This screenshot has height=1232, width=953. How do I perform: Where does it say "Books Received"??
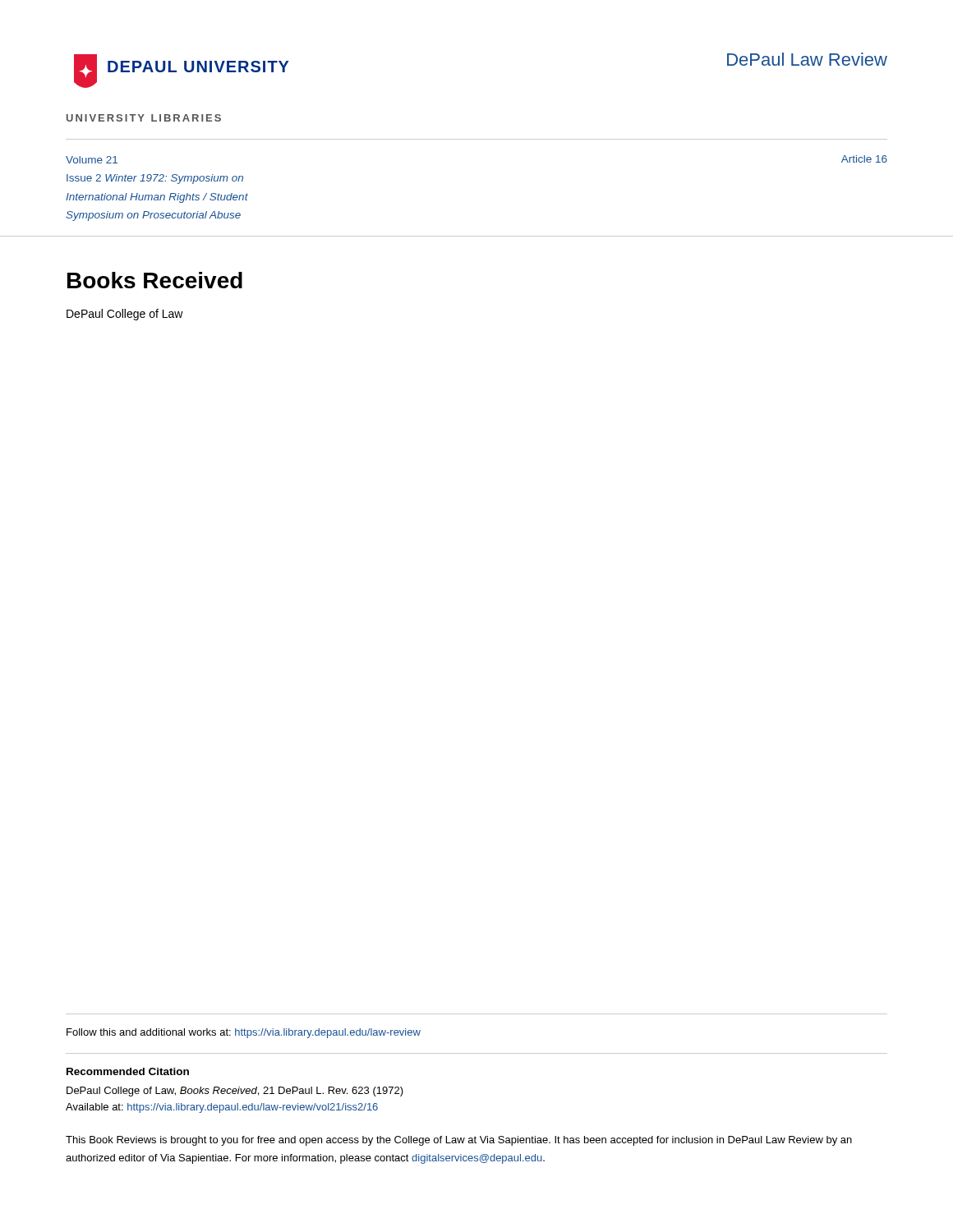[x=155, y=281]
